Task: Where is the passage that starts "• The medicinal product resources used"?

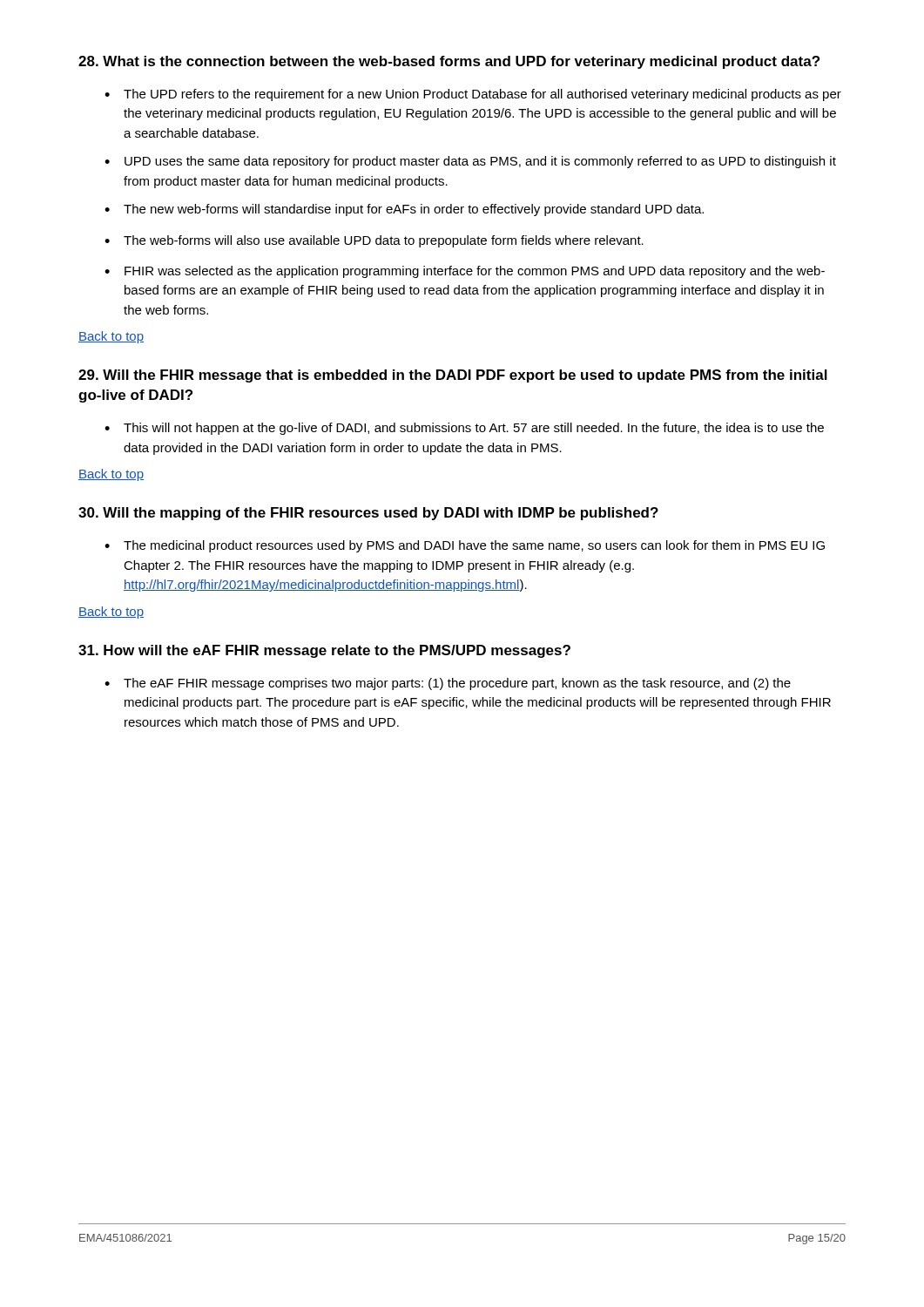Action: tap(475, 565)
